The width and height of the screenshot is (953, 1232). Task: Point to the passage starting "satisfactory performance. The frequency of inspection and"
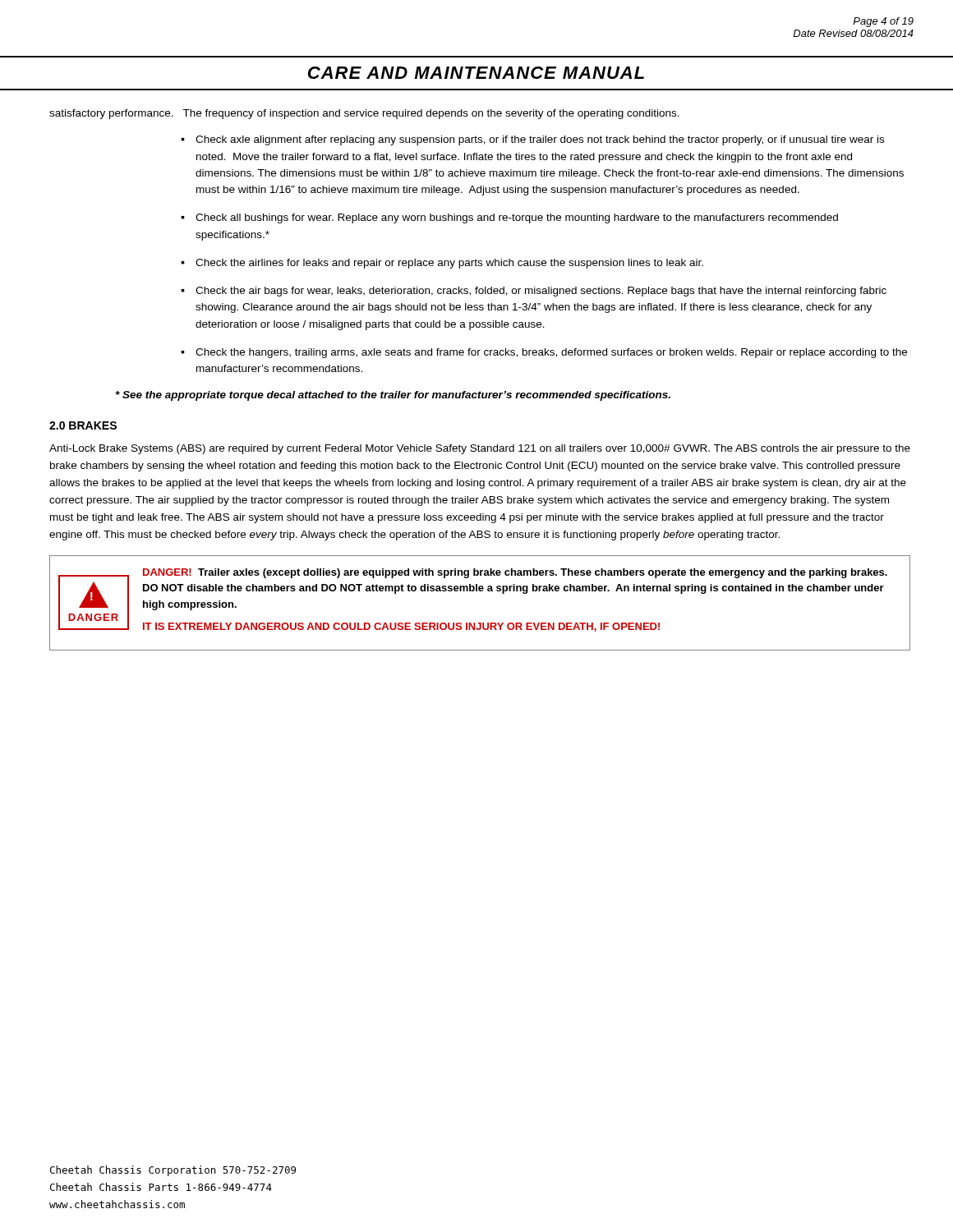coord(365,113)
